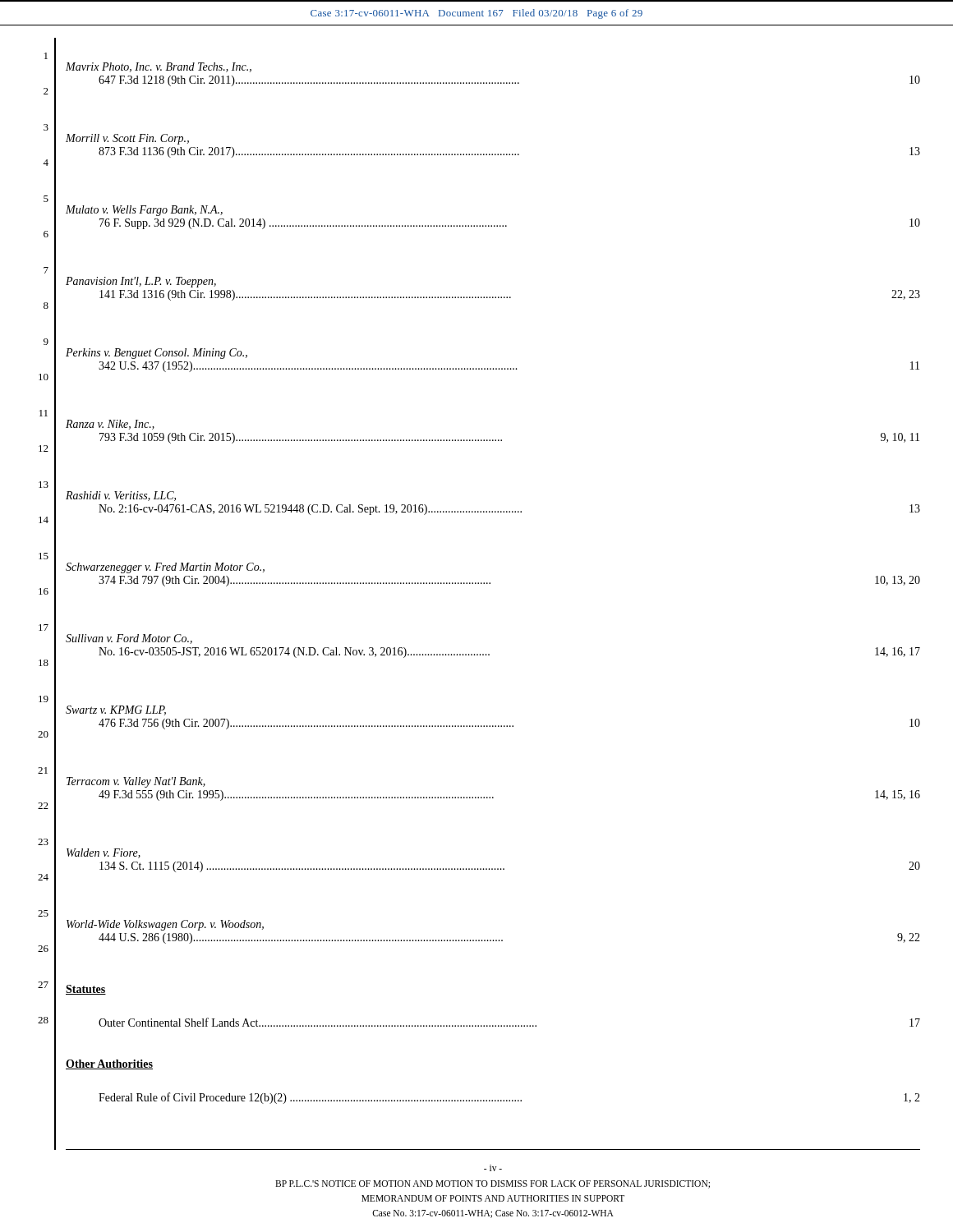Viewport: 953px width, 1232px height.
Task: Find the block on this page that starts "Mulato v. Wells Fargo Bank, N.A., 76 F."
Action: coord(493,216)
